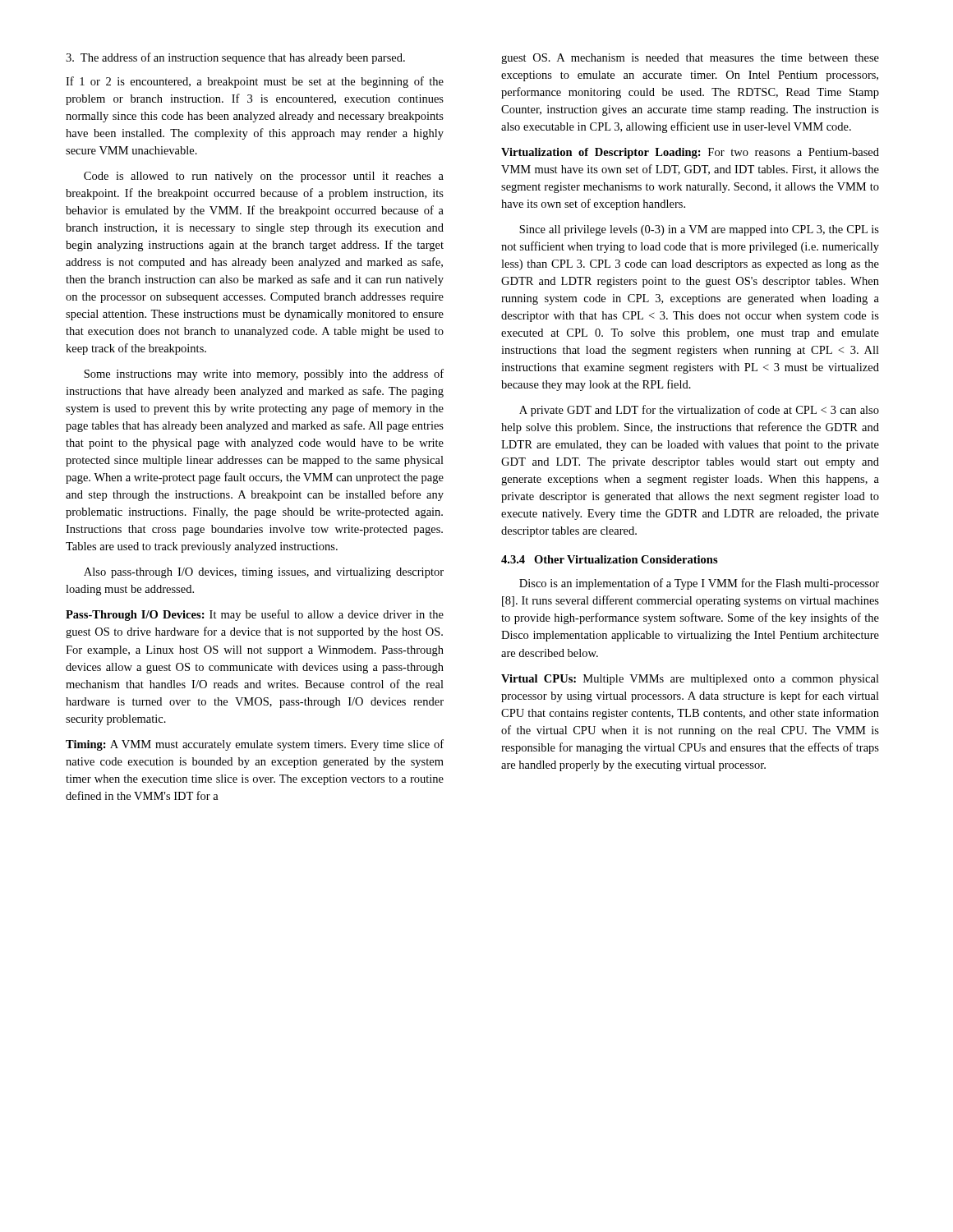Navigate to the text starting "3. The address of an instruction sequence that"
Image resolution: width=953 pixels, height=1232 pixels.
255,58
